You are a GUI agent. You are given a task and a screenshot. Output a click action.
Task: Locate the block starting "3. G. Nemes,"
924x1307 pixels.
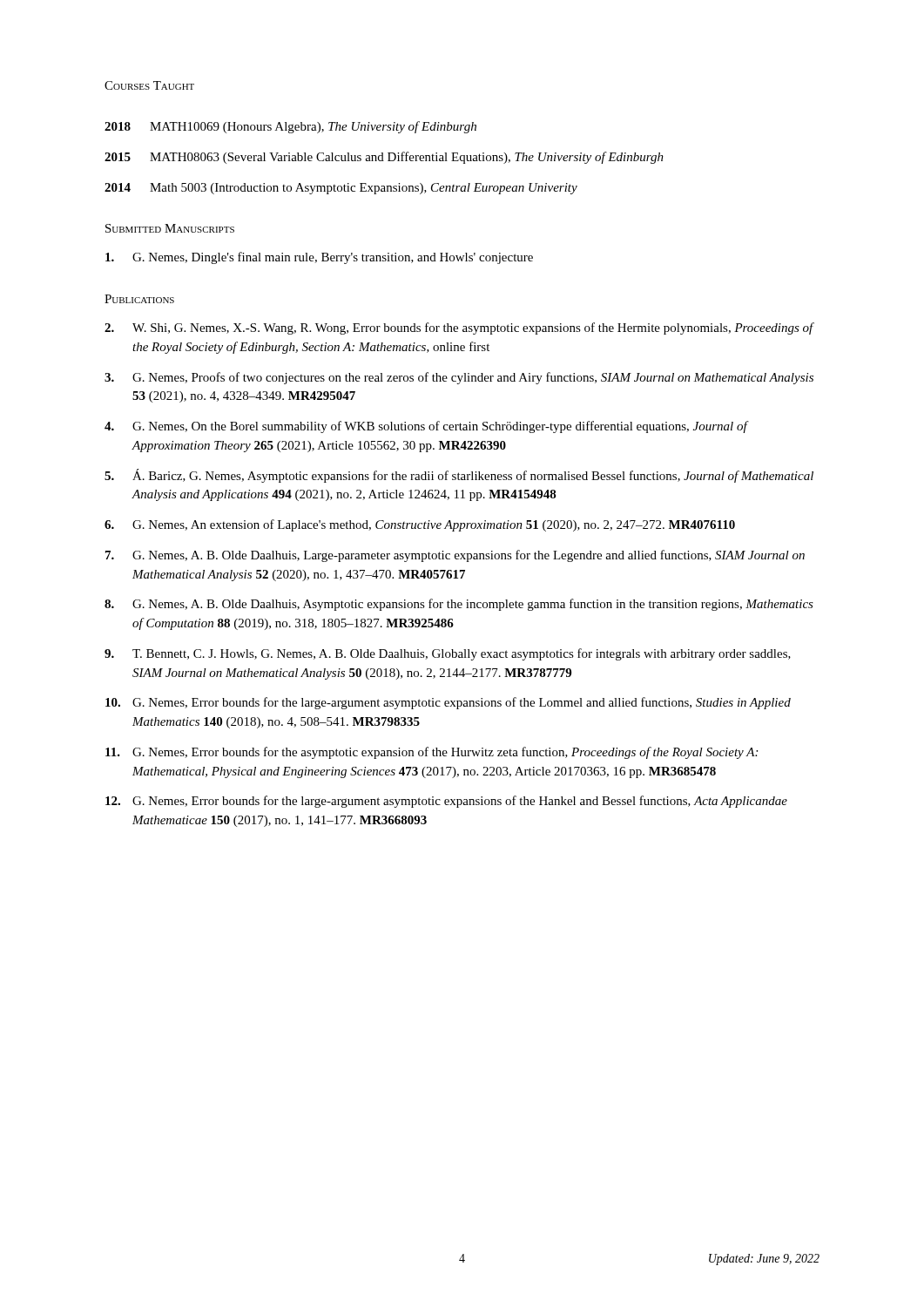pyautogui.click(x=462, y=387)
